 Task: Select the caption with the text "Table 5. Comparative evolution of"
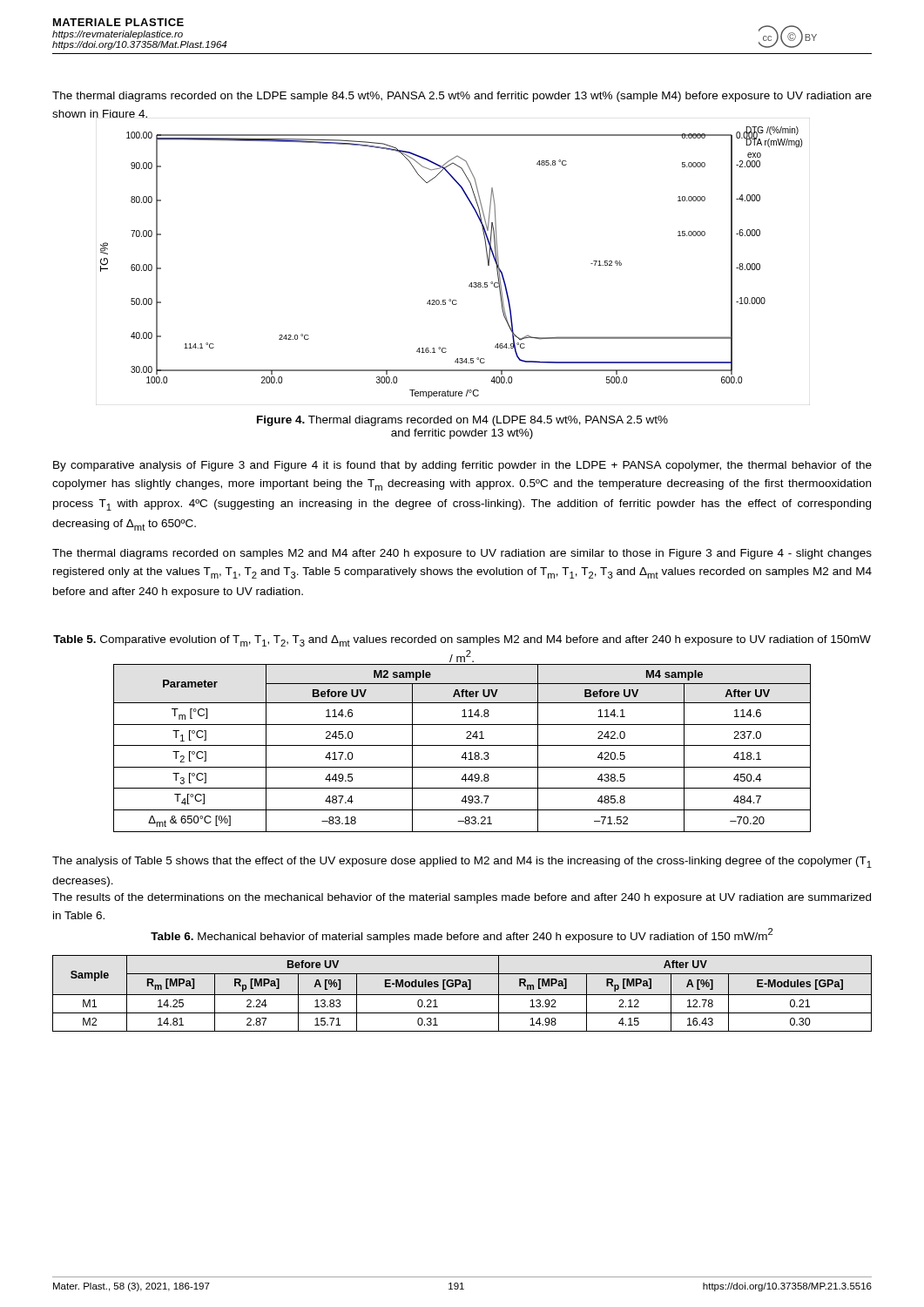[x=462, y=648]
